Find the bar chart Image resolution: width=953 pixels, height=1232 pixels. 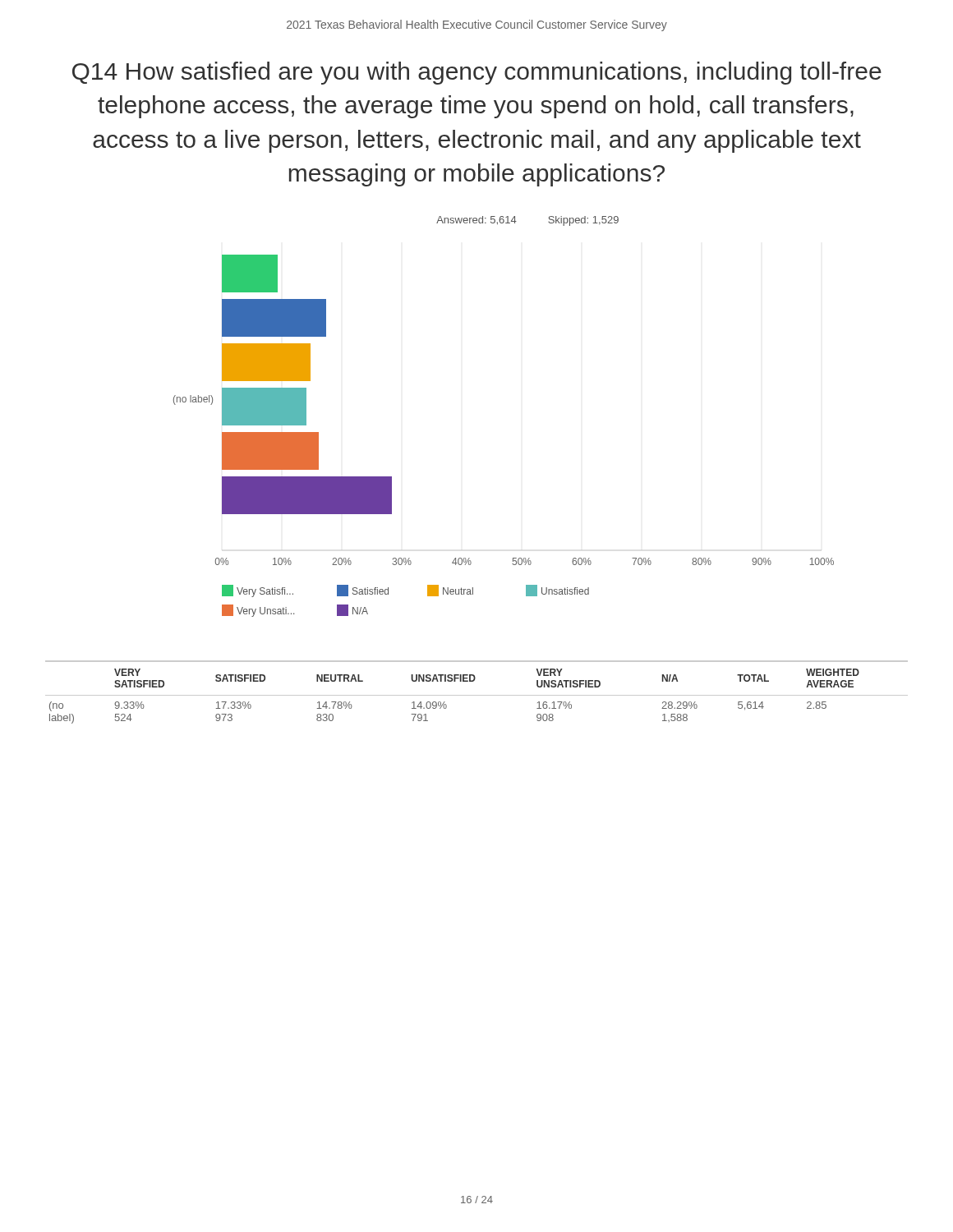tap(476, 428)
